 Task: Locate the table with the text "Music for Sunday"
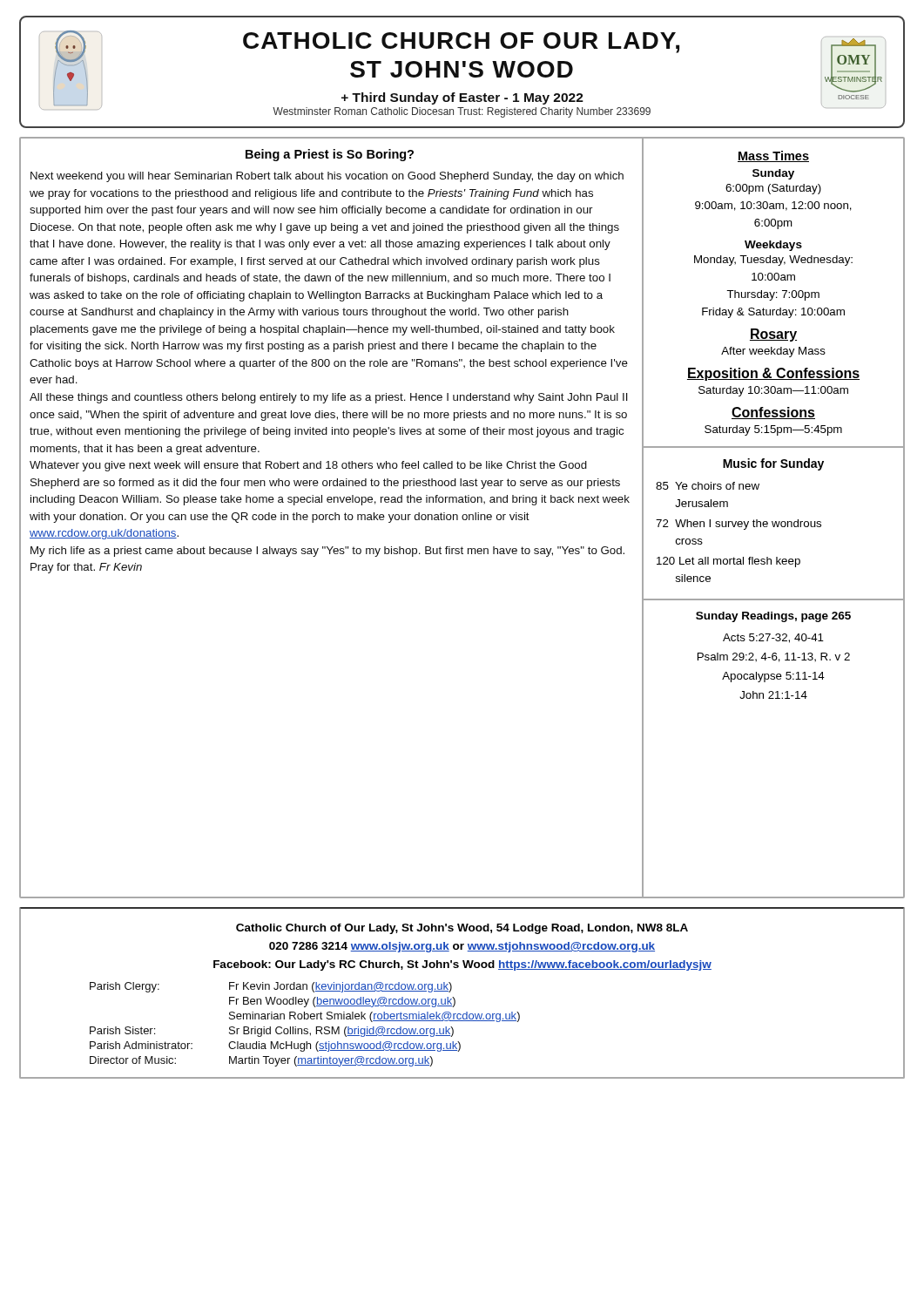point(773,524)
